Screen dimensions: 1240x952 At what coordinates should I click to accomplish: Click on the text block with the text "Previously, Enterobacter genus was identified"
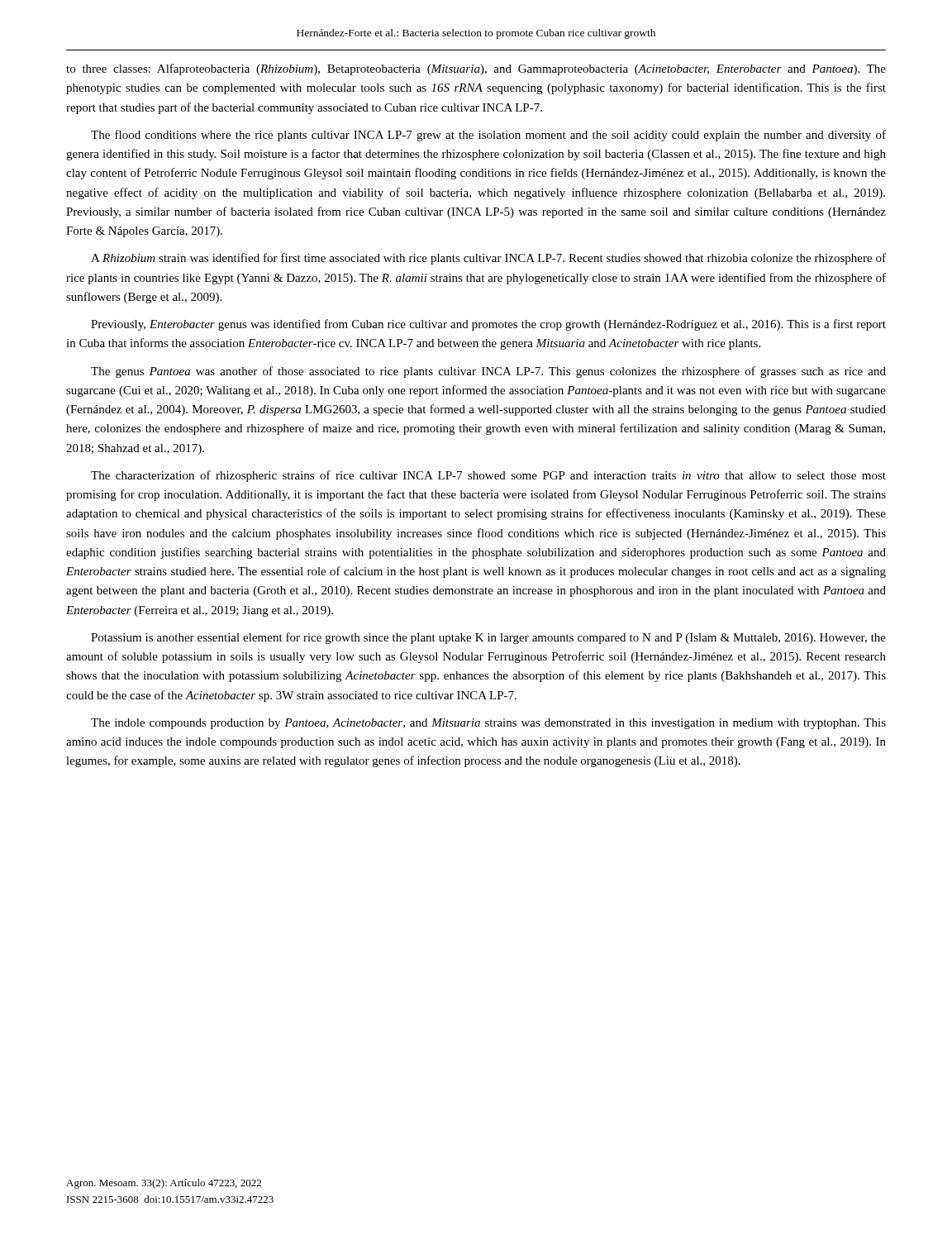pos(476,334)
